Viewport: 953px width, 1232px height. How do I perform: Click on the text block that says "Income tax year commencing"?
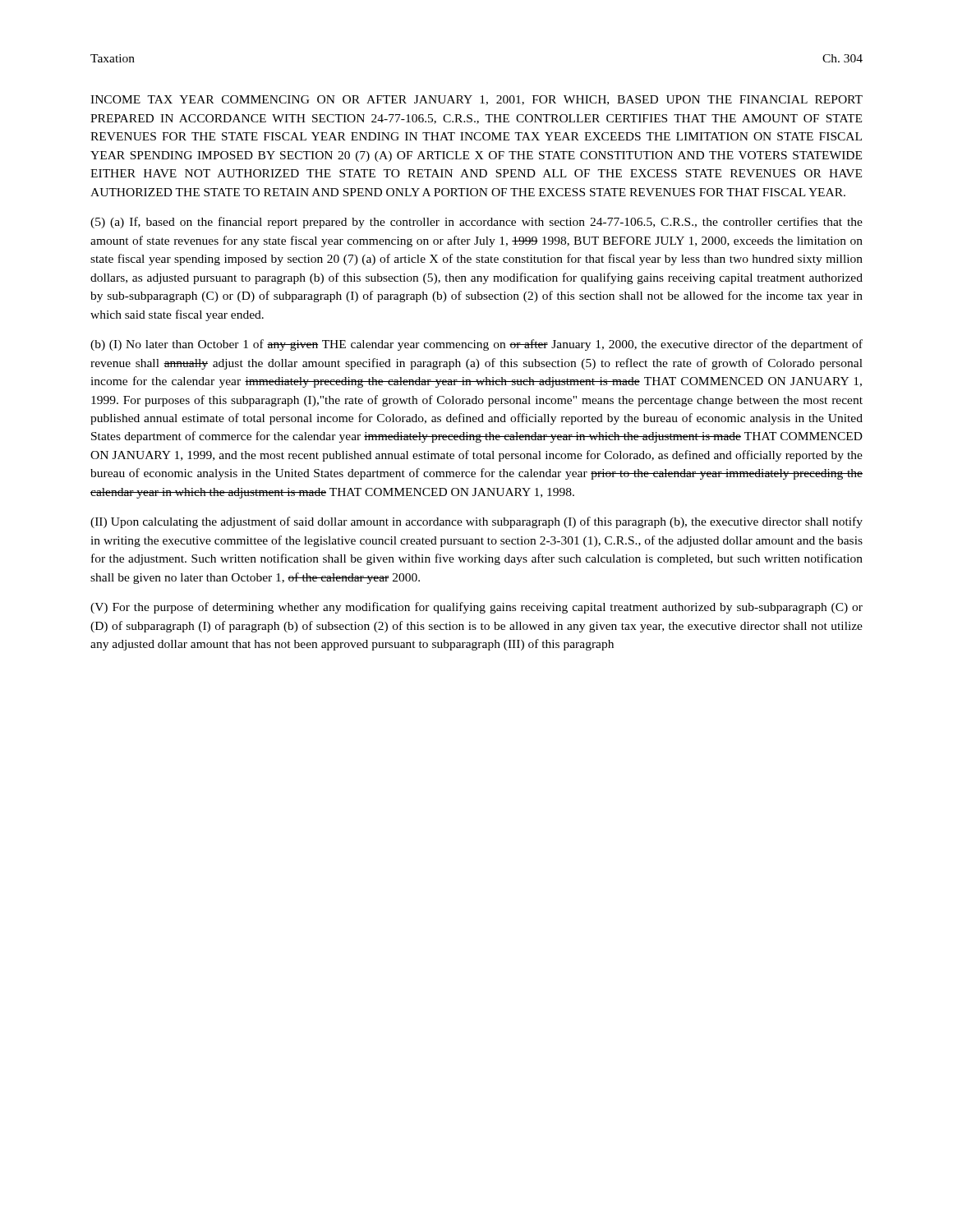coord(476,146)
